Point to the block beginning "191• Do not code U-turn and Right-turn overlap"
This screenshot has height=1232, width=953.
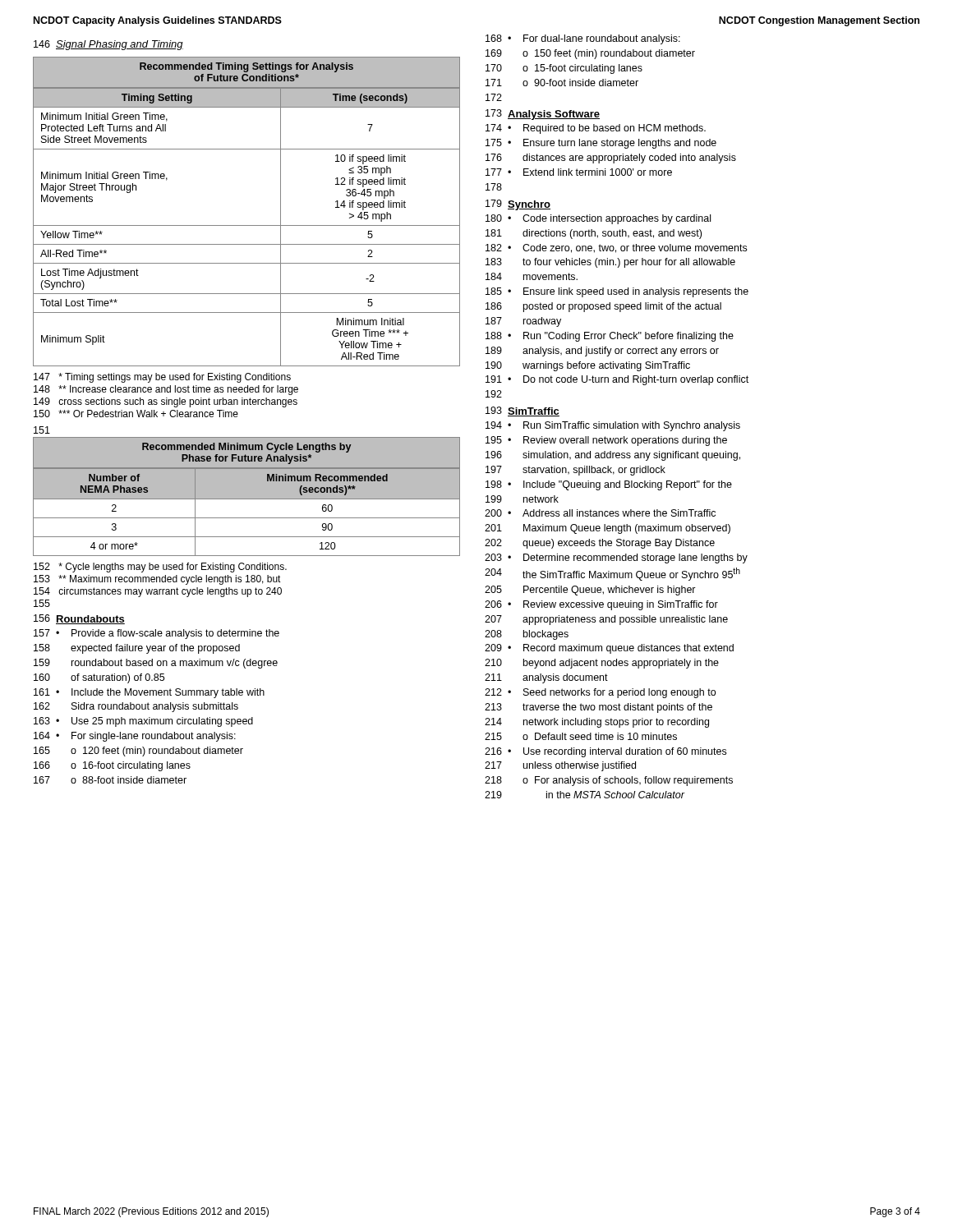(702, 380)
